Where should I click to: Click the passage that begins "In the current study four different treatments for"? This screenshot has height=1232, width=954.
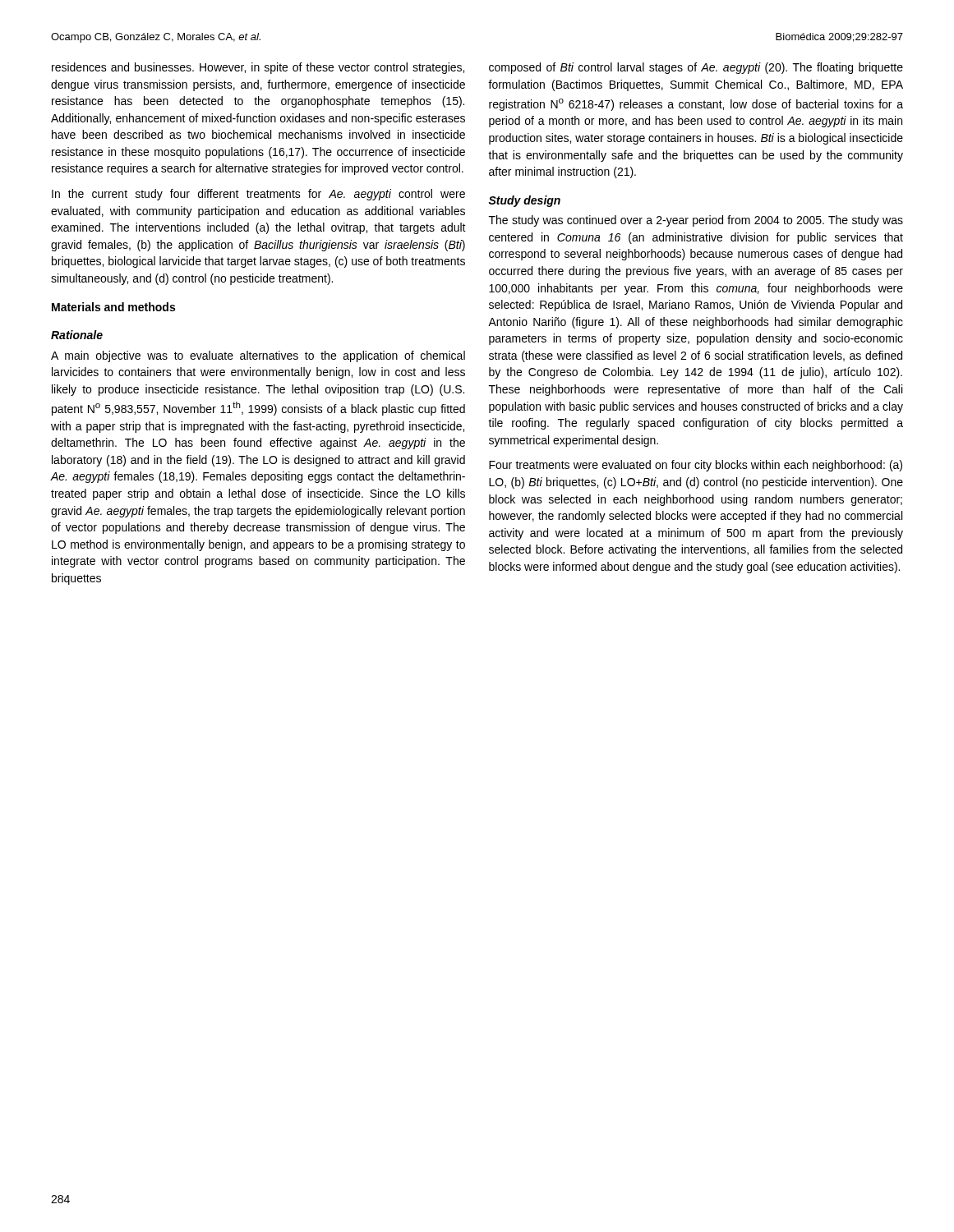tap(258, 236)
